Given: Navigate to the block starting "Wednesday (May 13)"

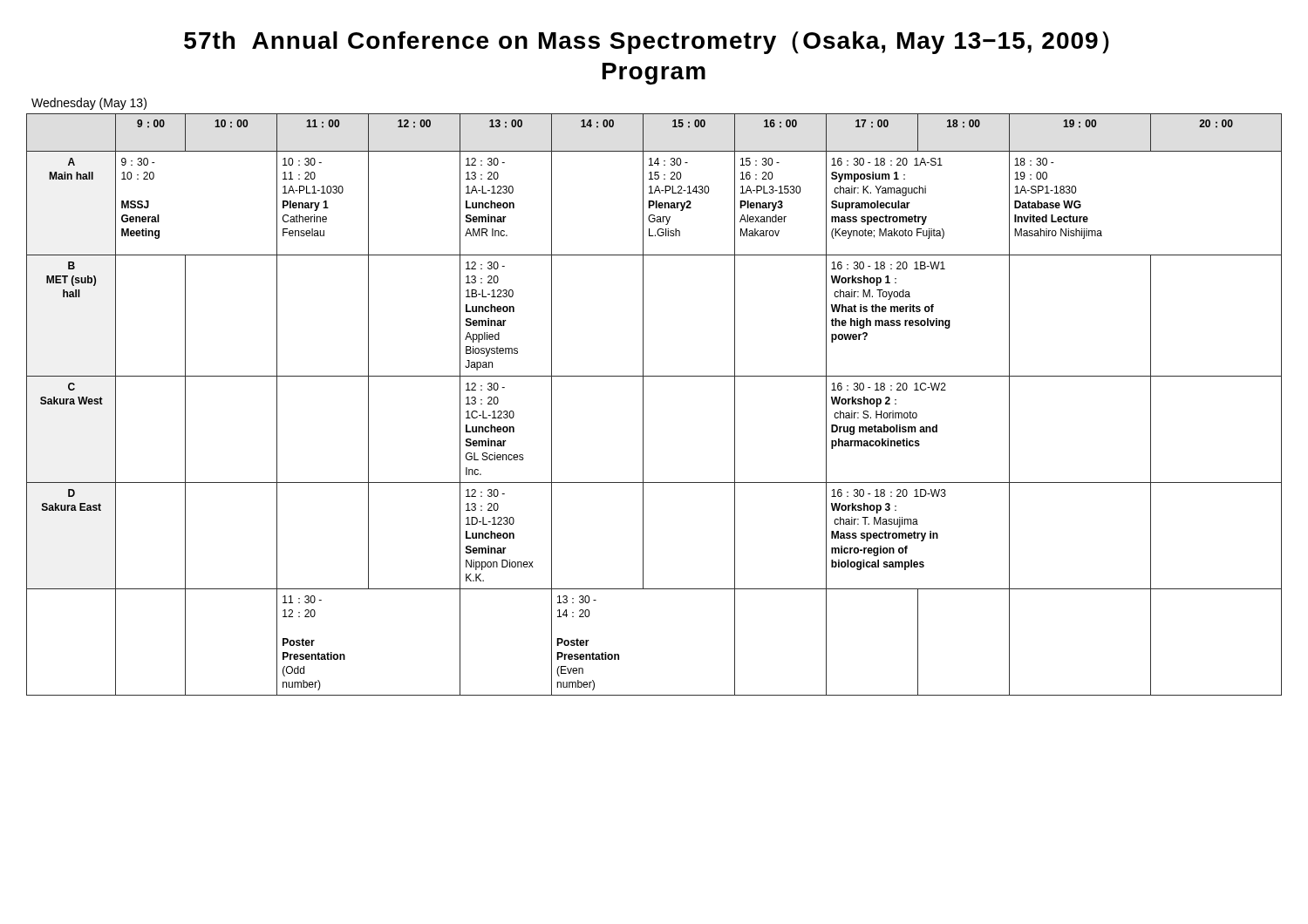Looking at the screenshot, I should [x=89, y=103].
